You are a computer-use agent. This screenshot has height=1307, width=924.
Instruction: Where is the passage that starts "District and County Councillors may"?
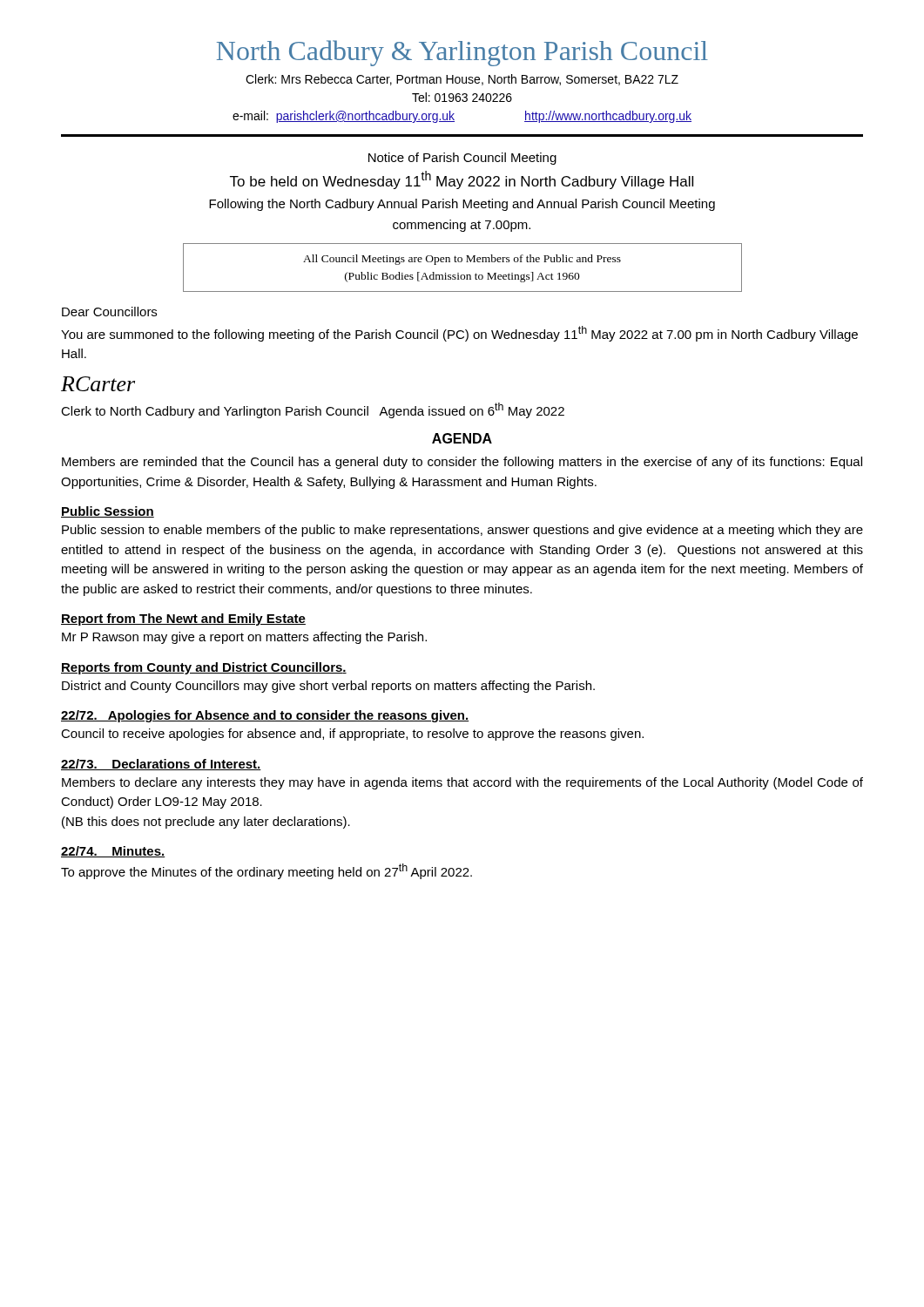tap(328, 685)
